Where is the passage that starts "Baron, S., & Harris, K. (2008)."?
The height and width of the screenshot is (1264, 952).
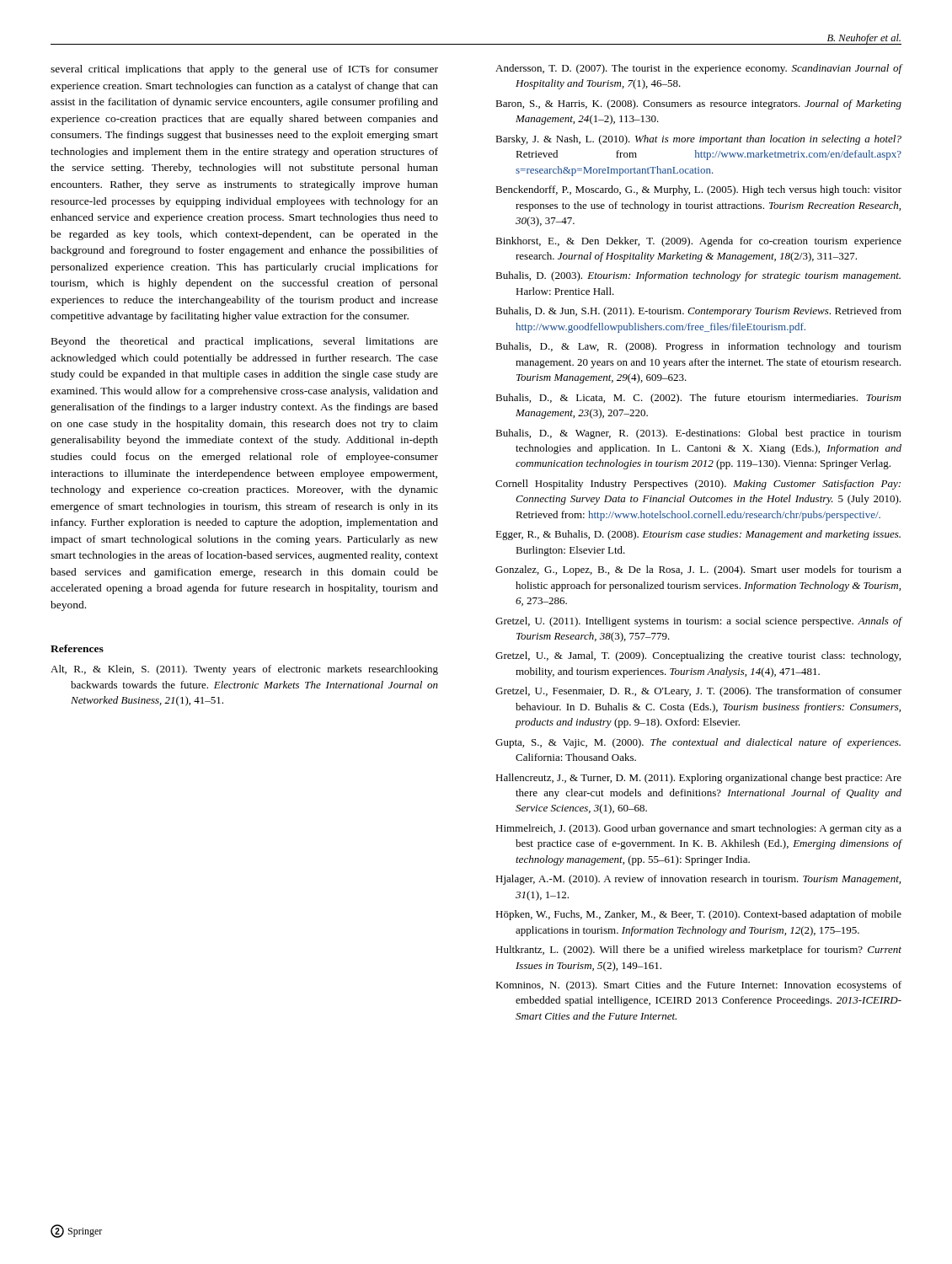click(x=698, y=111)
